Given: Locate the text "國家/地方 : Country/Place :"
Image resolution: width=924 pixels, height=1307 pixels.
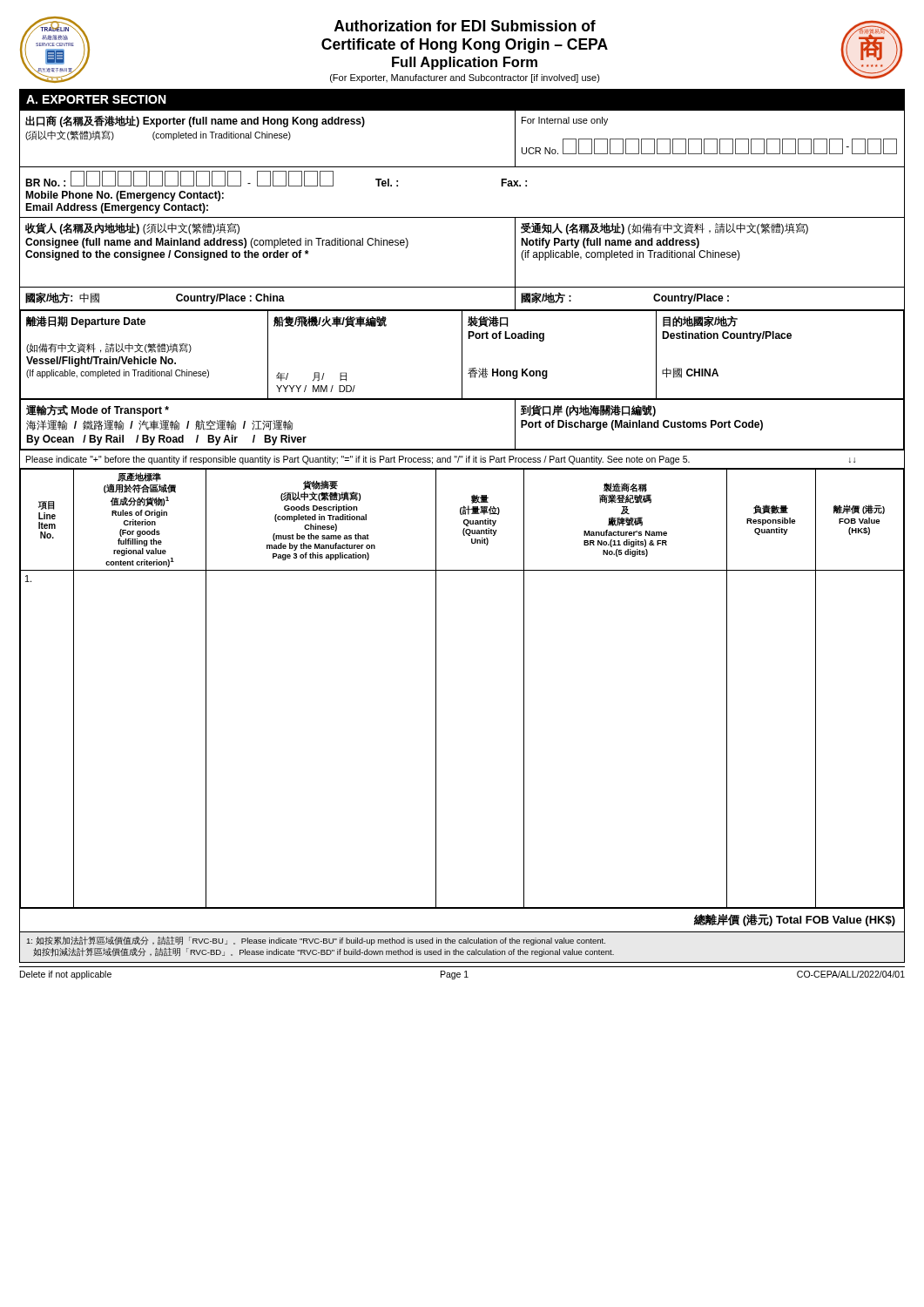Looking at the screenshot, I should pos(625,298).
